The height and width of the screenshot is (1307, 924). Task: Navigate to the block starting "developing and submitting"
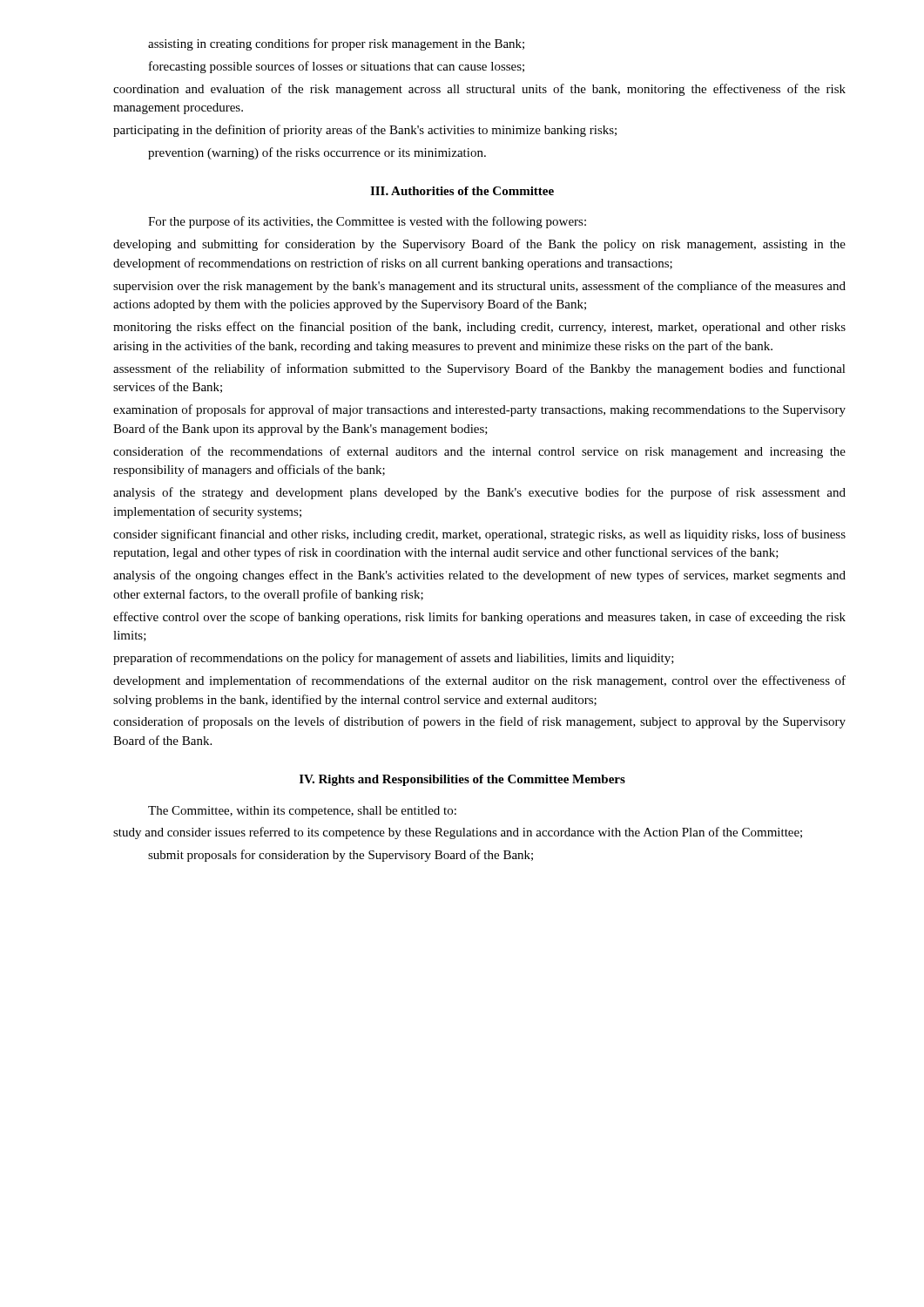coord(479,254)
